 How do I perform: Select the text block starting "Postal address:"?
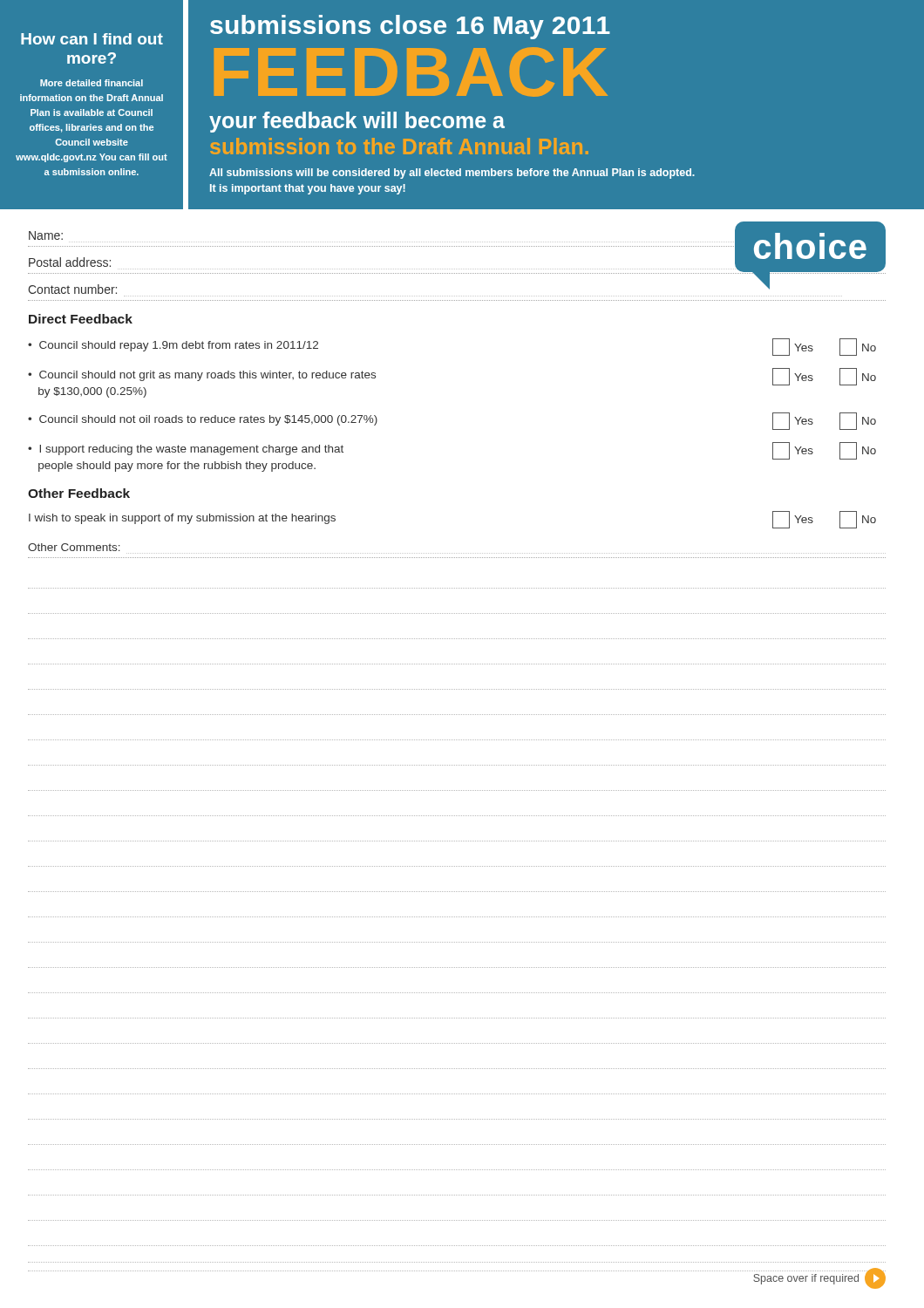click(387, 262)
